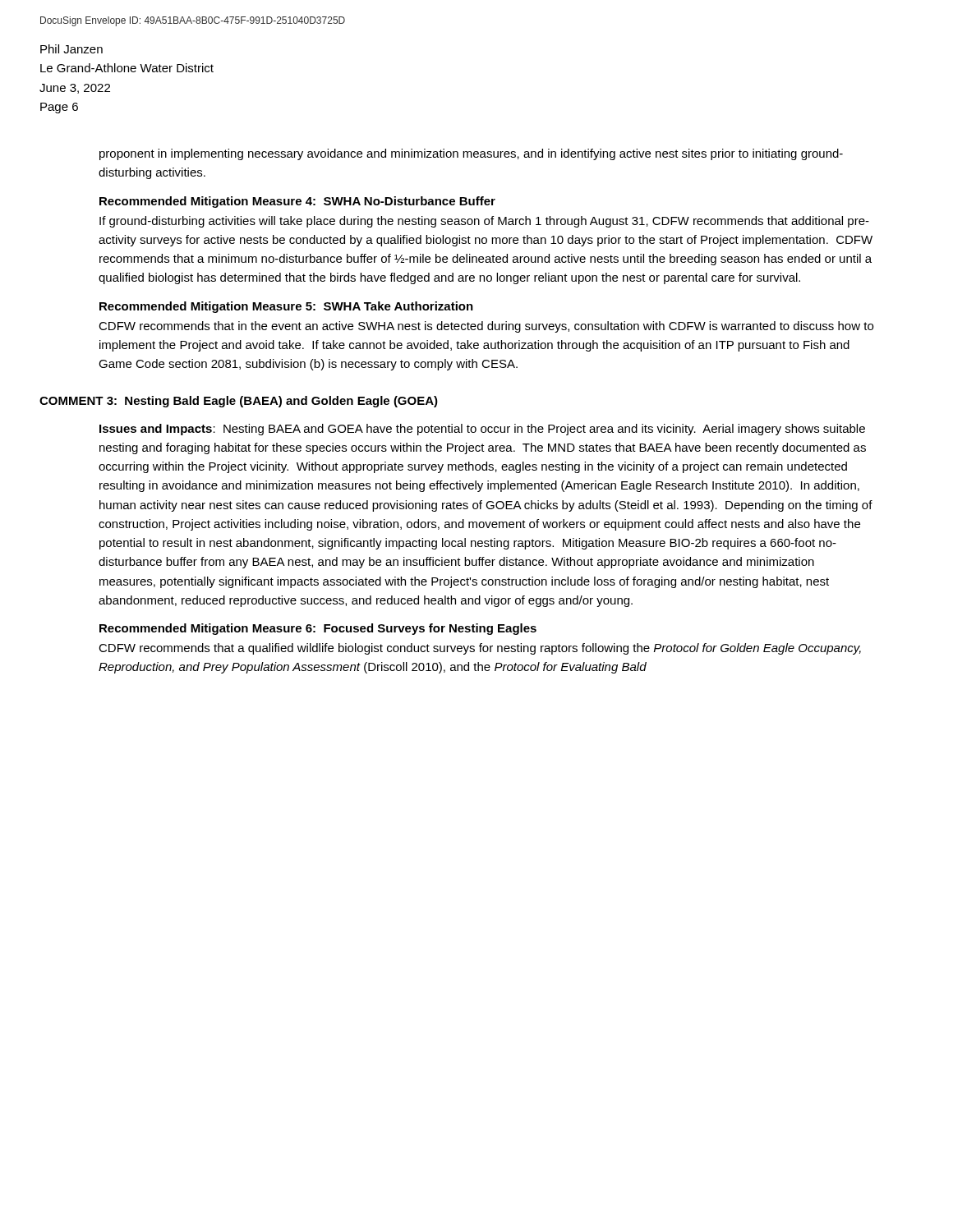This screenshot has width=953, height=1232.
Task: Point to the block starting "COMMENT 3: Nesting Bald Eagle"
Action: [239, 401]
